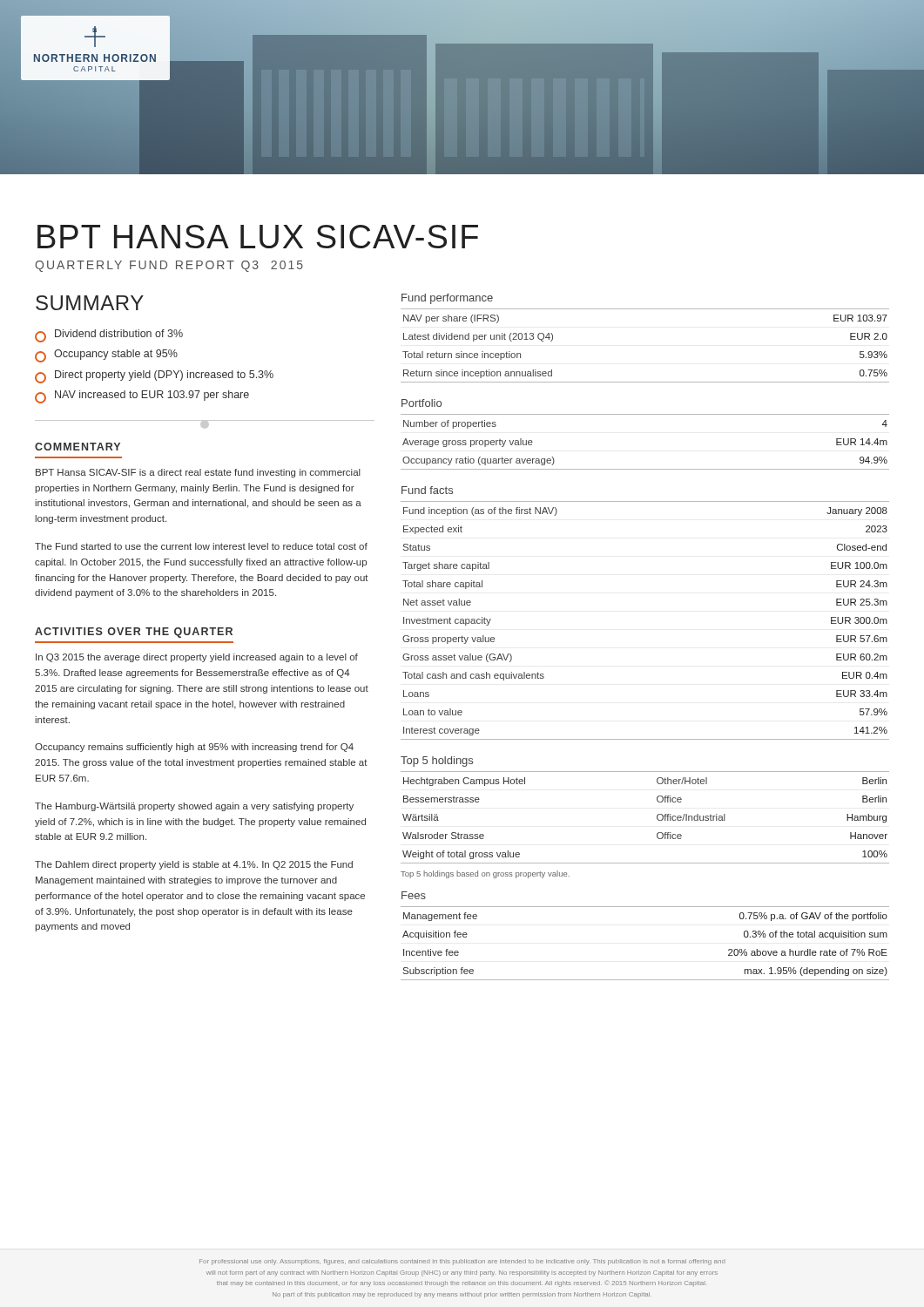Locate the table with the text "EUR 2.0"

click(645, 337)
